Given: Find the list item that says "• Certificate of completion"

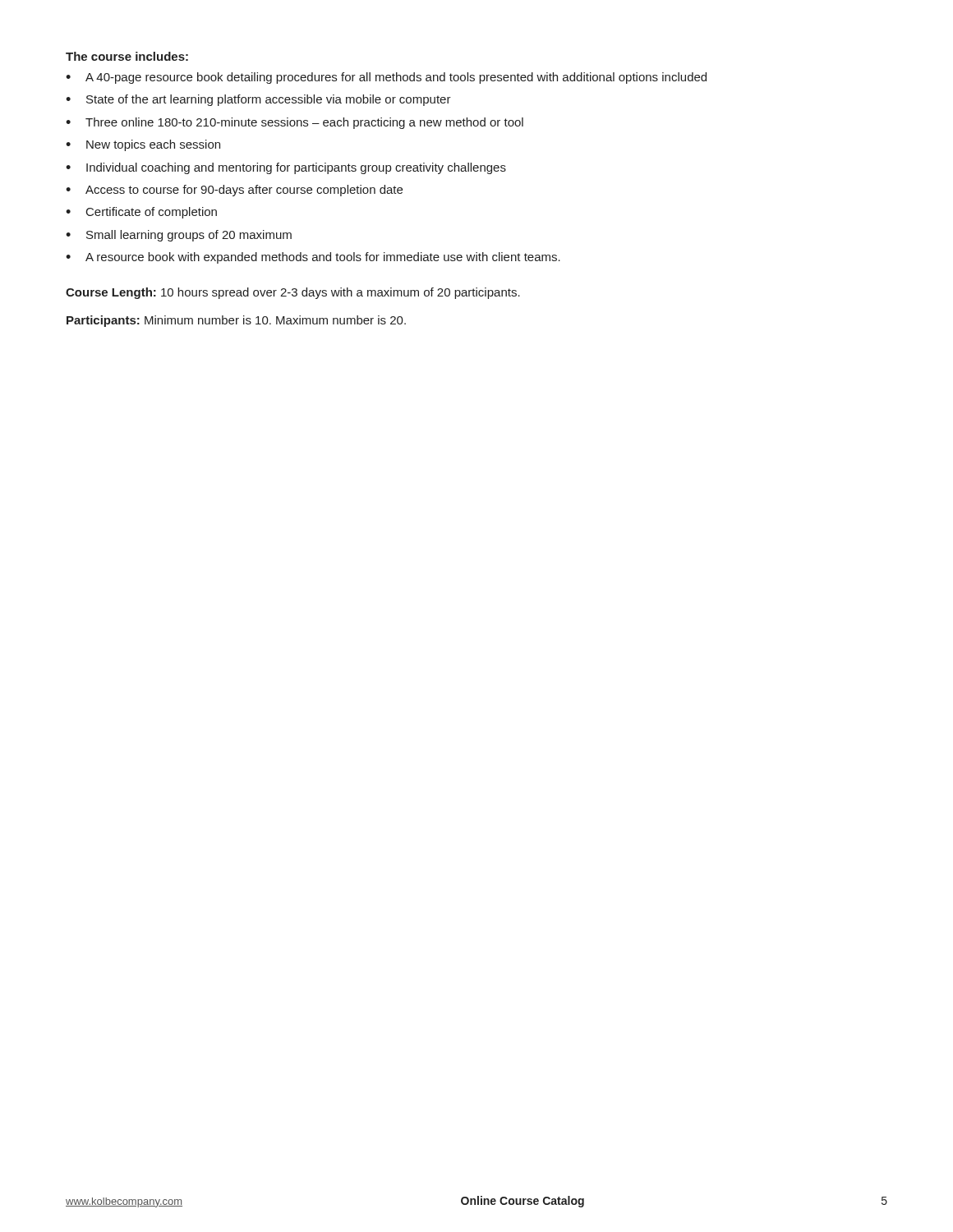Looking at the screenshot, I should [141, 213].
